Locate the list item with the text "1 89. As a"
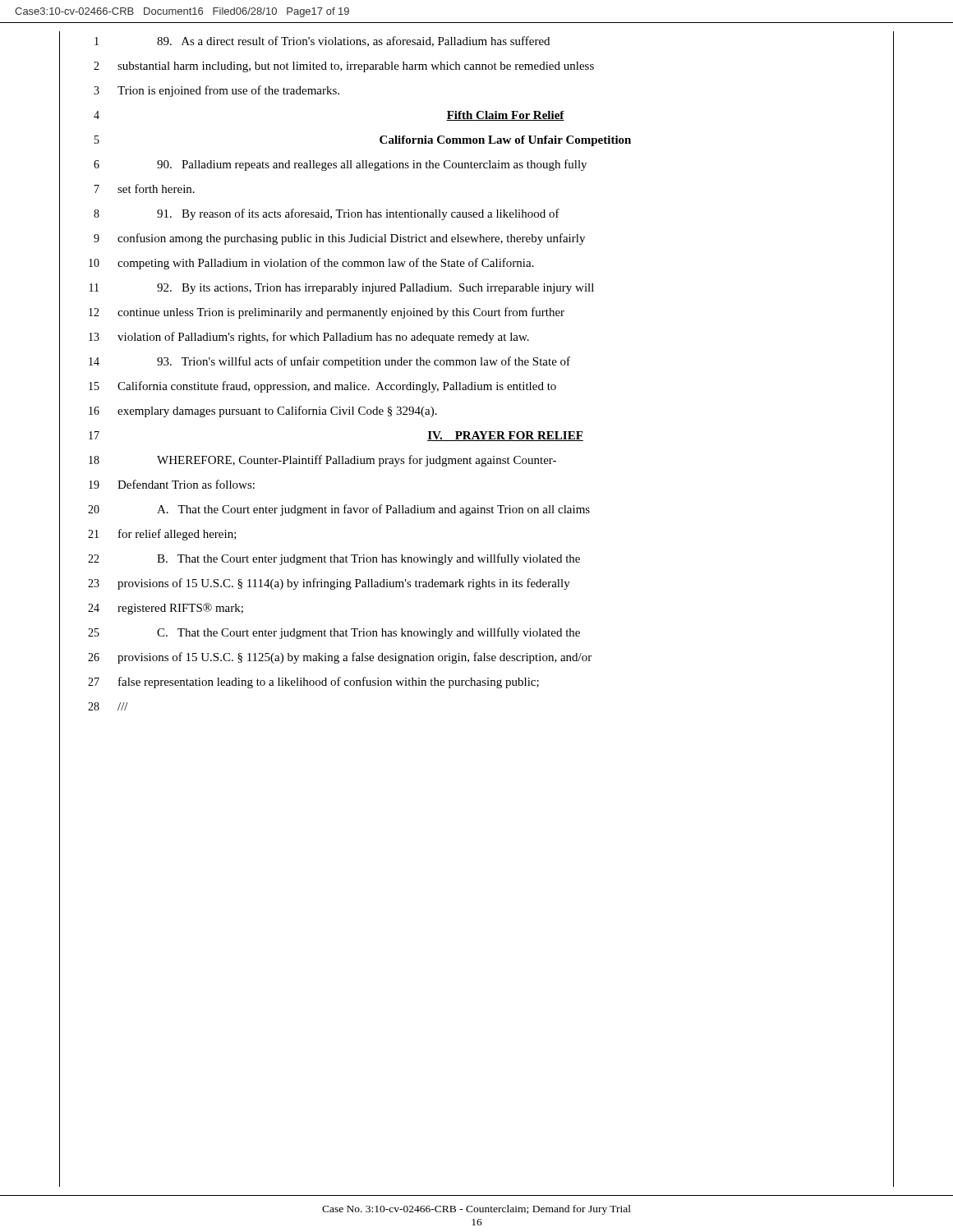 click(x=476, y=42)
